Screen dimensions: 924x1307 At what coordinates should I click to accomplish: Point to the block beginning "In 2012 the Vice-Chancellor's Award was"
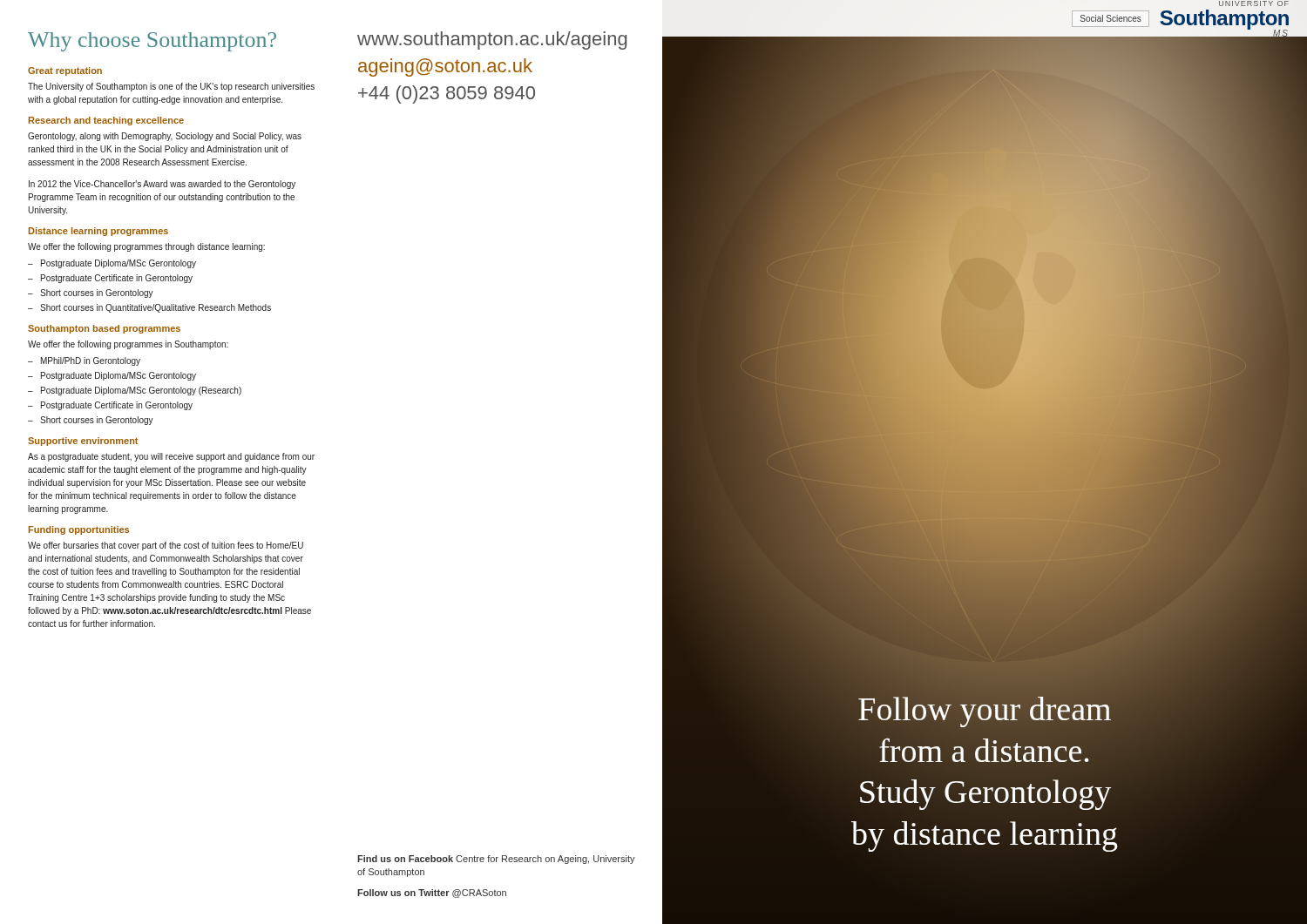click(x=172, y=197)
